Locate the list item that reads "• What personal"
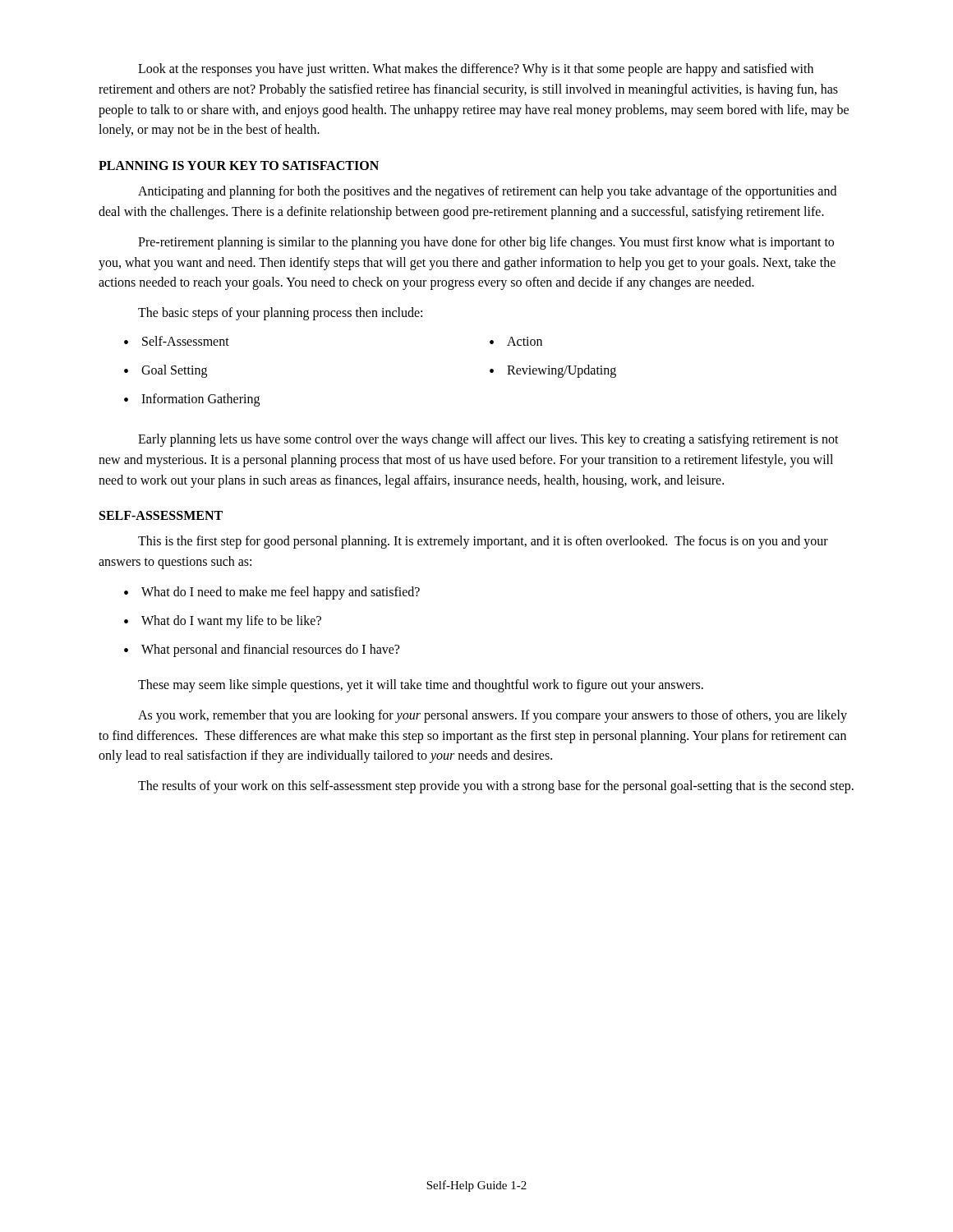953x1232 pixels. point(262,652)
